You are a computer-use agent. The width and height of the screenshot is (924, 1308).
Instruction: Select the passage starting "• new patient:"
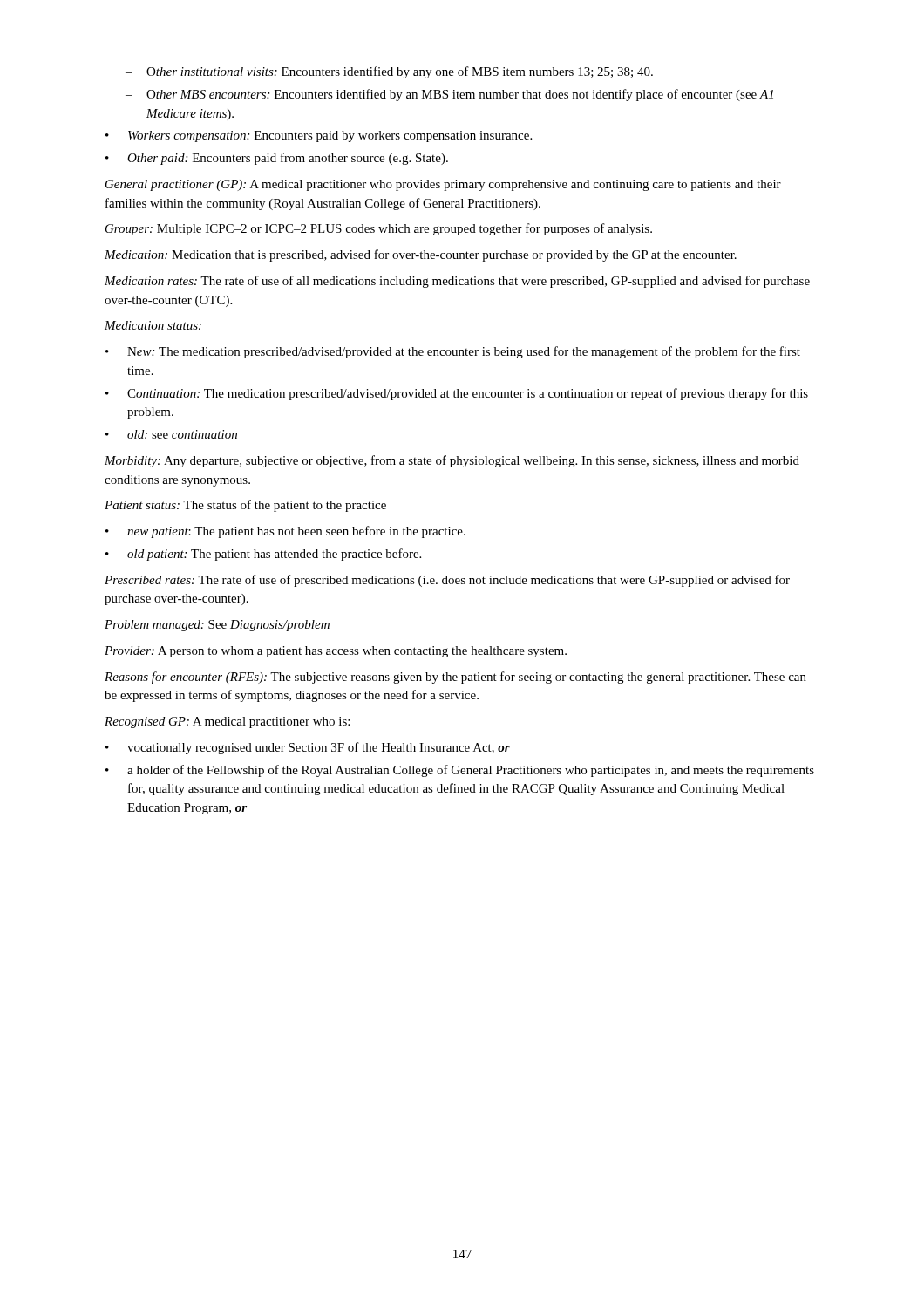tap(462, 532)
